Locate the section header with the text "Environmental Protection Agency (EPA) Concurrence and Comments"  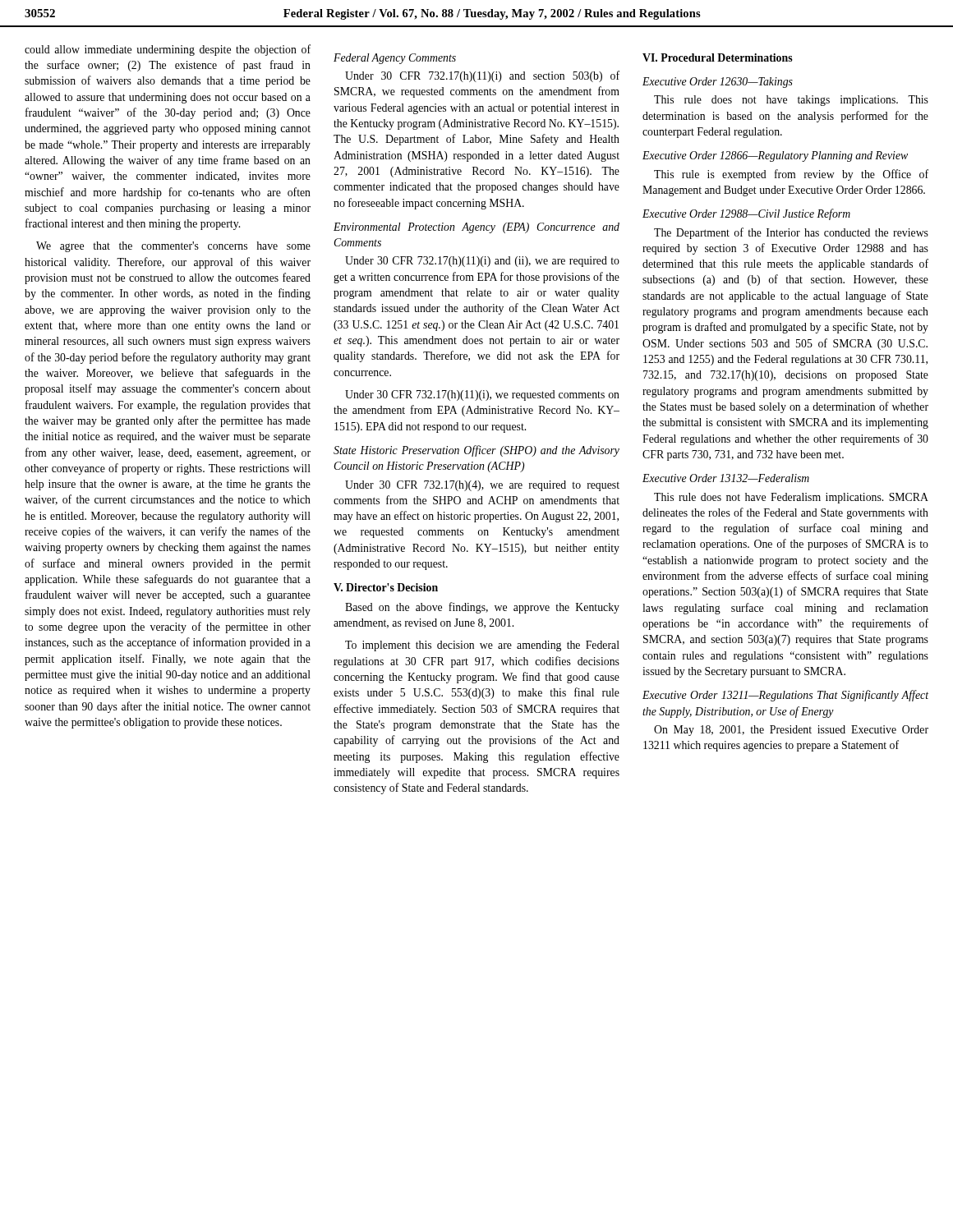476,235
